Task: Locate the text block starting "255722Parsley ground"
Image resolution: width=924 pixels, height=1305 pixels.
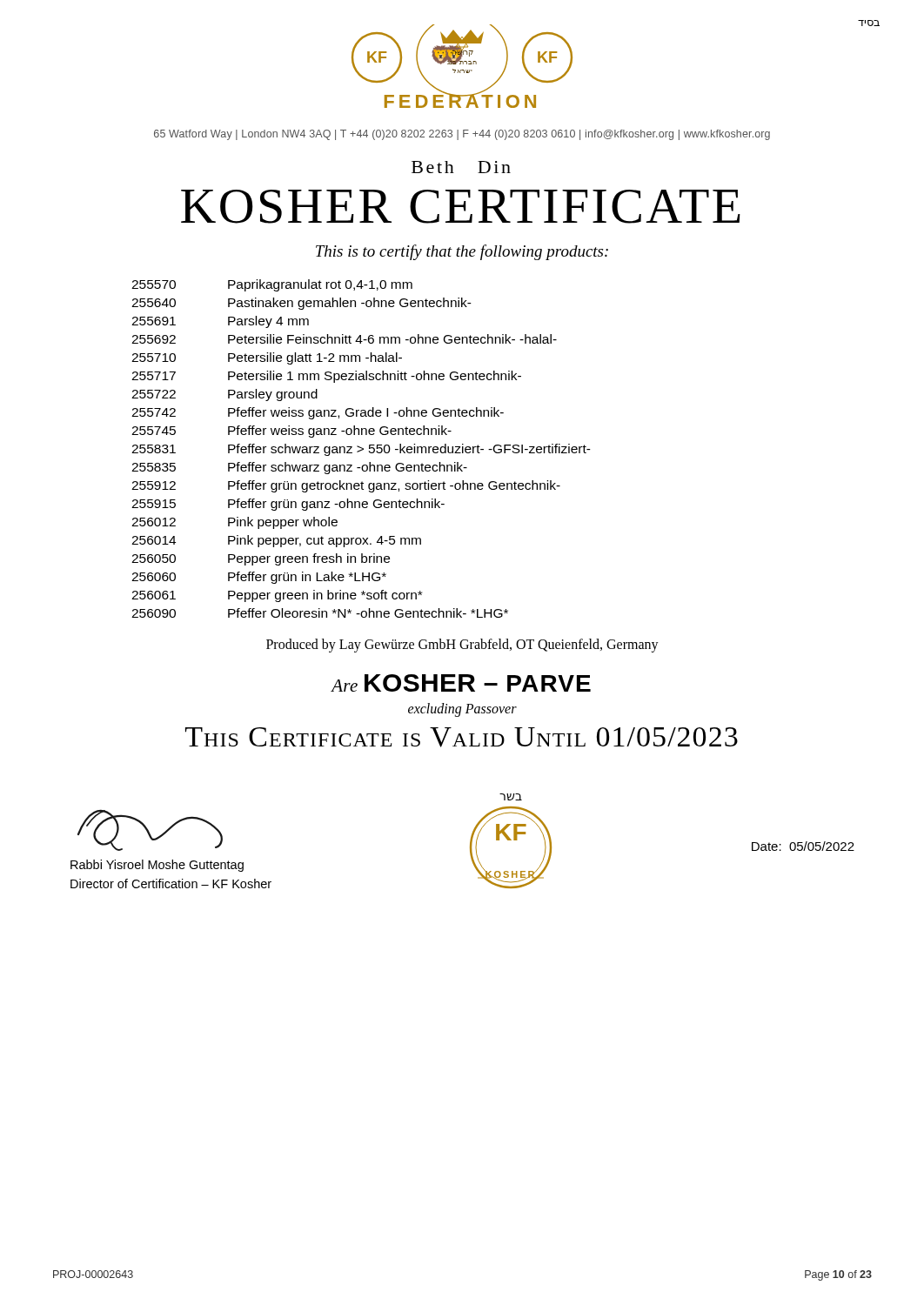Action: click(x=224, y=395)
